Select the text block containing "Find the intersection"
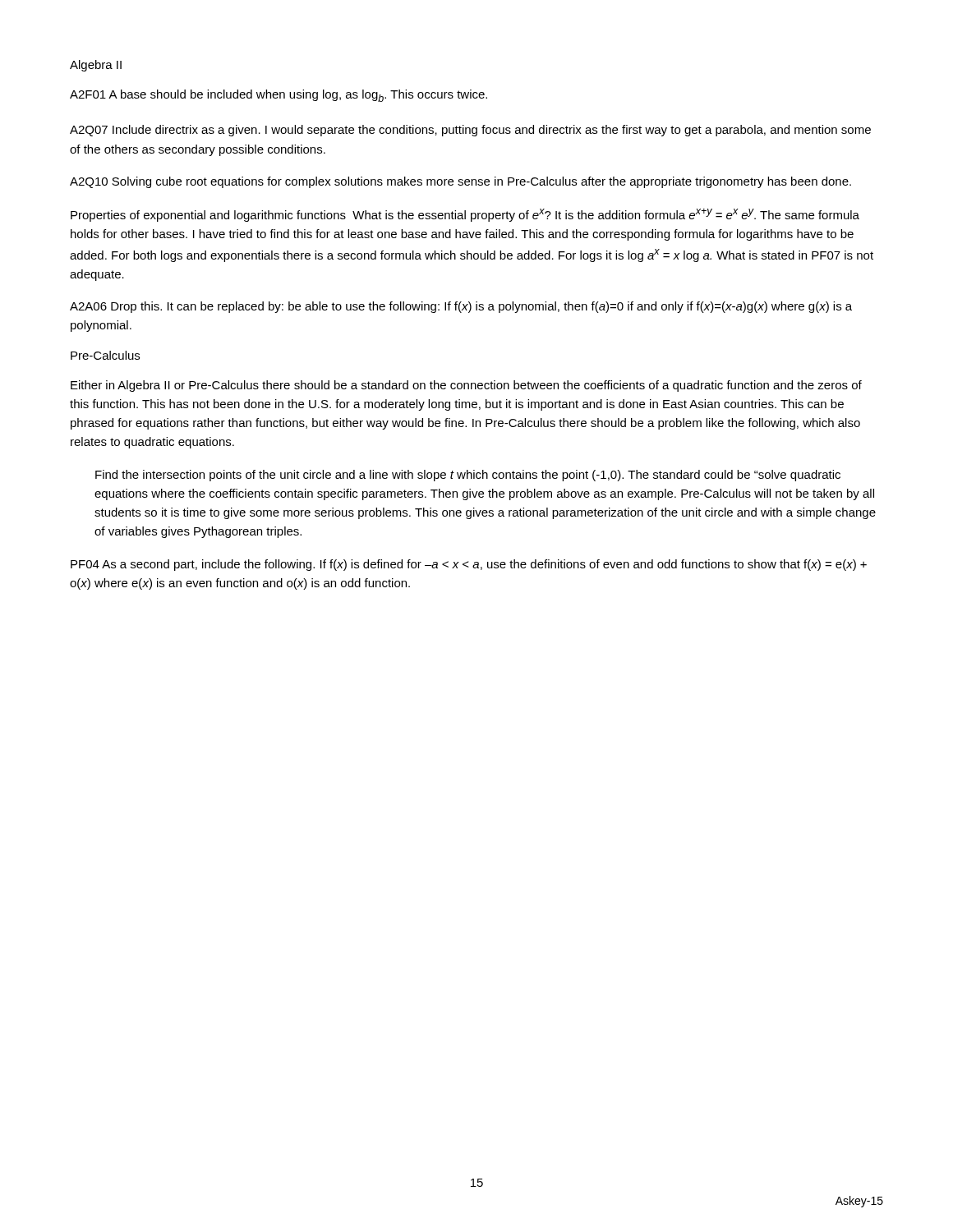This screenshot has width=953, height=1232. point(485,503)
